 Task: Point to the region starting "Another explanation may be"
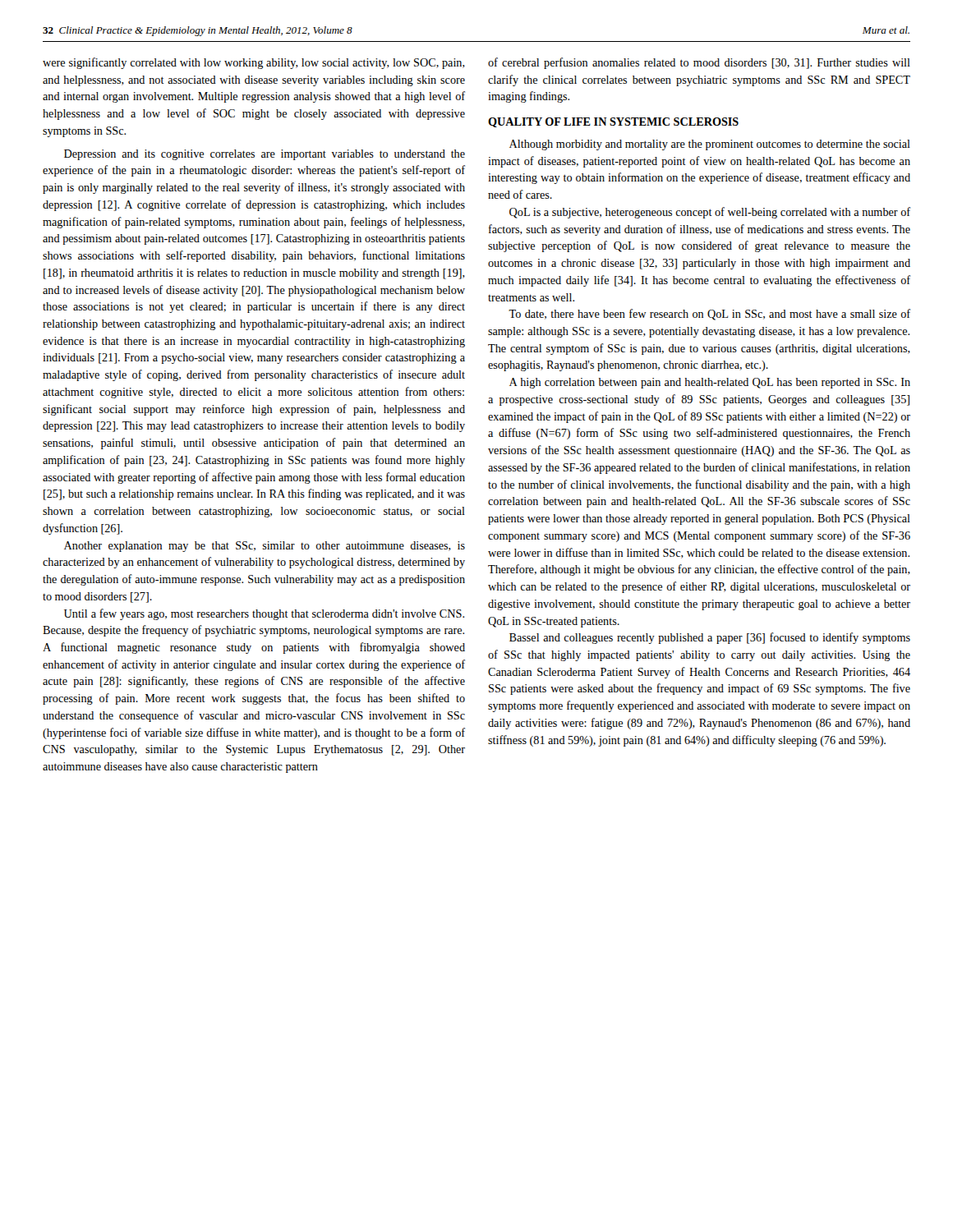tap(254, 571)
